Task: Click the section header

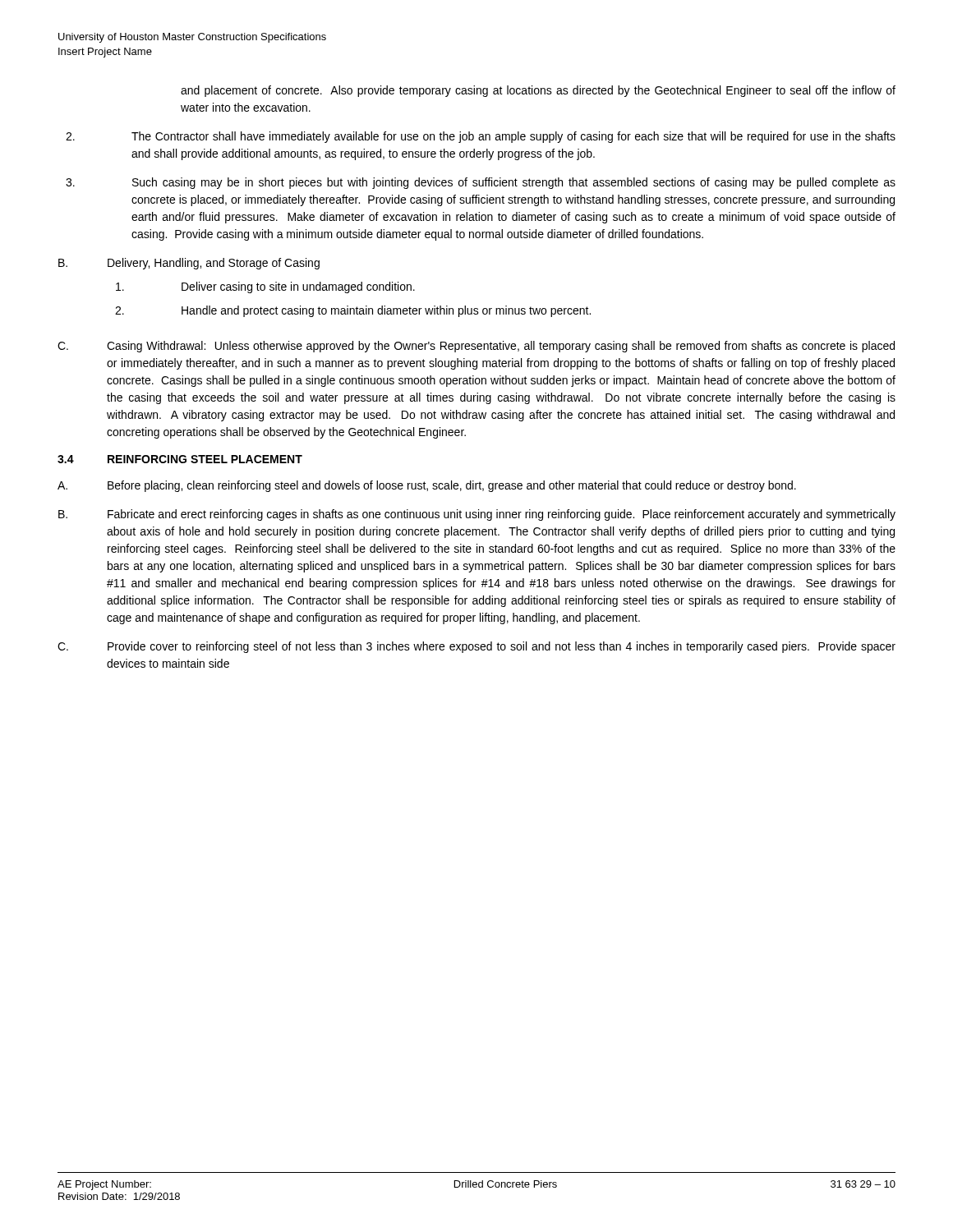Action: pos(180,459)
